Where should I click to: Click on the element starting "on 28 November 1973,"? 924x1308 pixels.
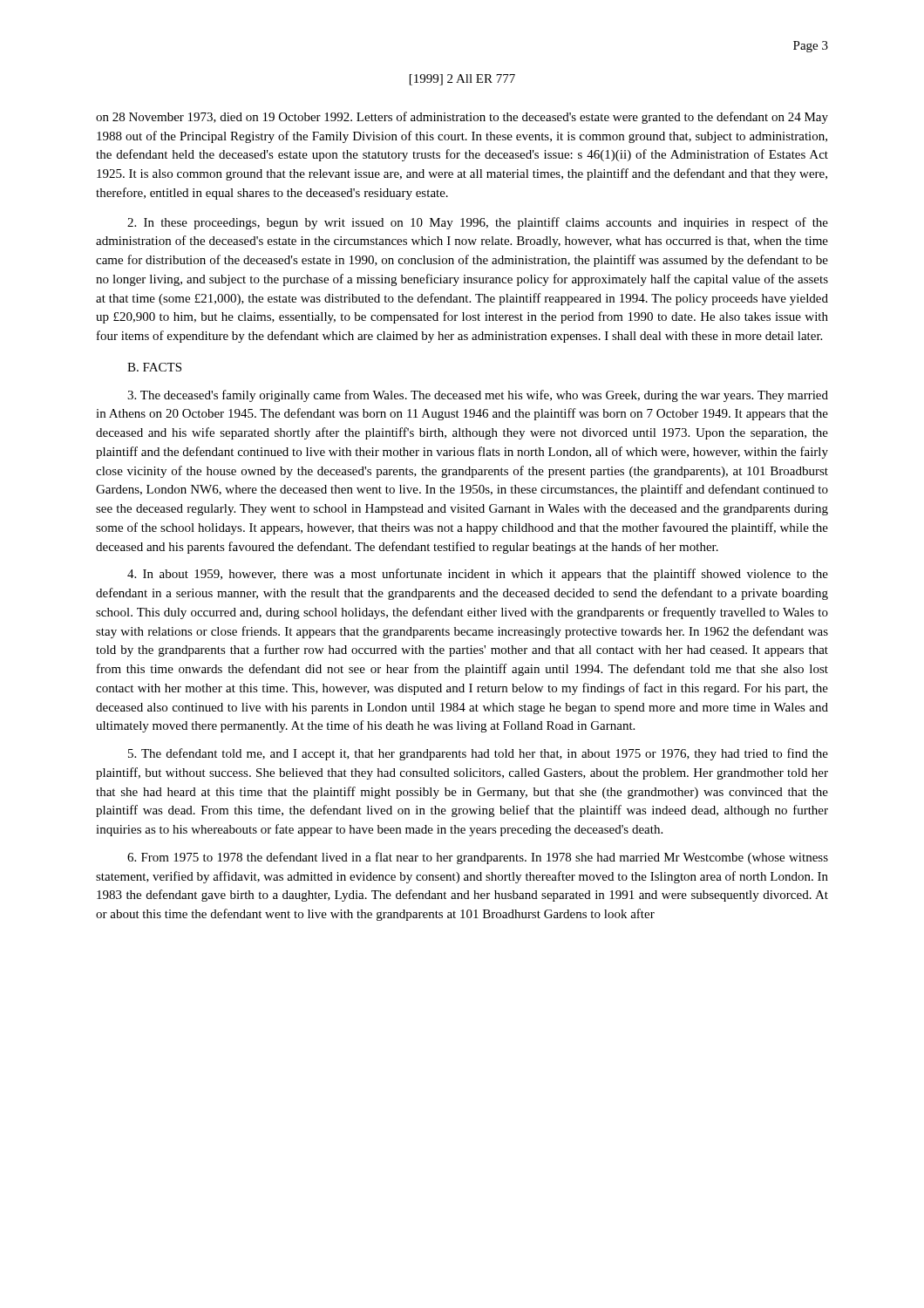[x=462, y=155]
